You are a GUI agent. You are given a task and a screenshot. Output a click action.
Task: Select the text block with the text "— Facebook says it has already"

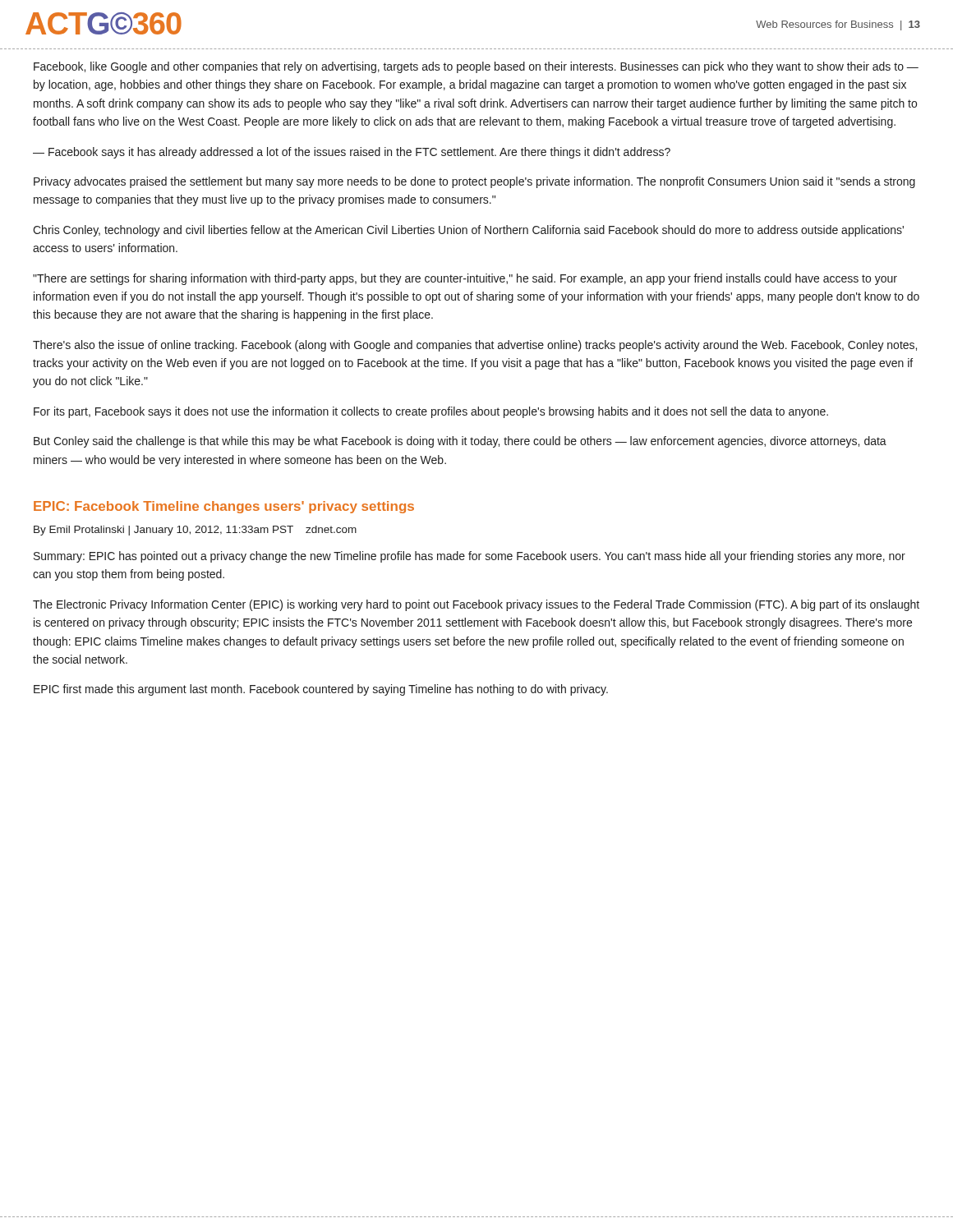tap(352, 152)
